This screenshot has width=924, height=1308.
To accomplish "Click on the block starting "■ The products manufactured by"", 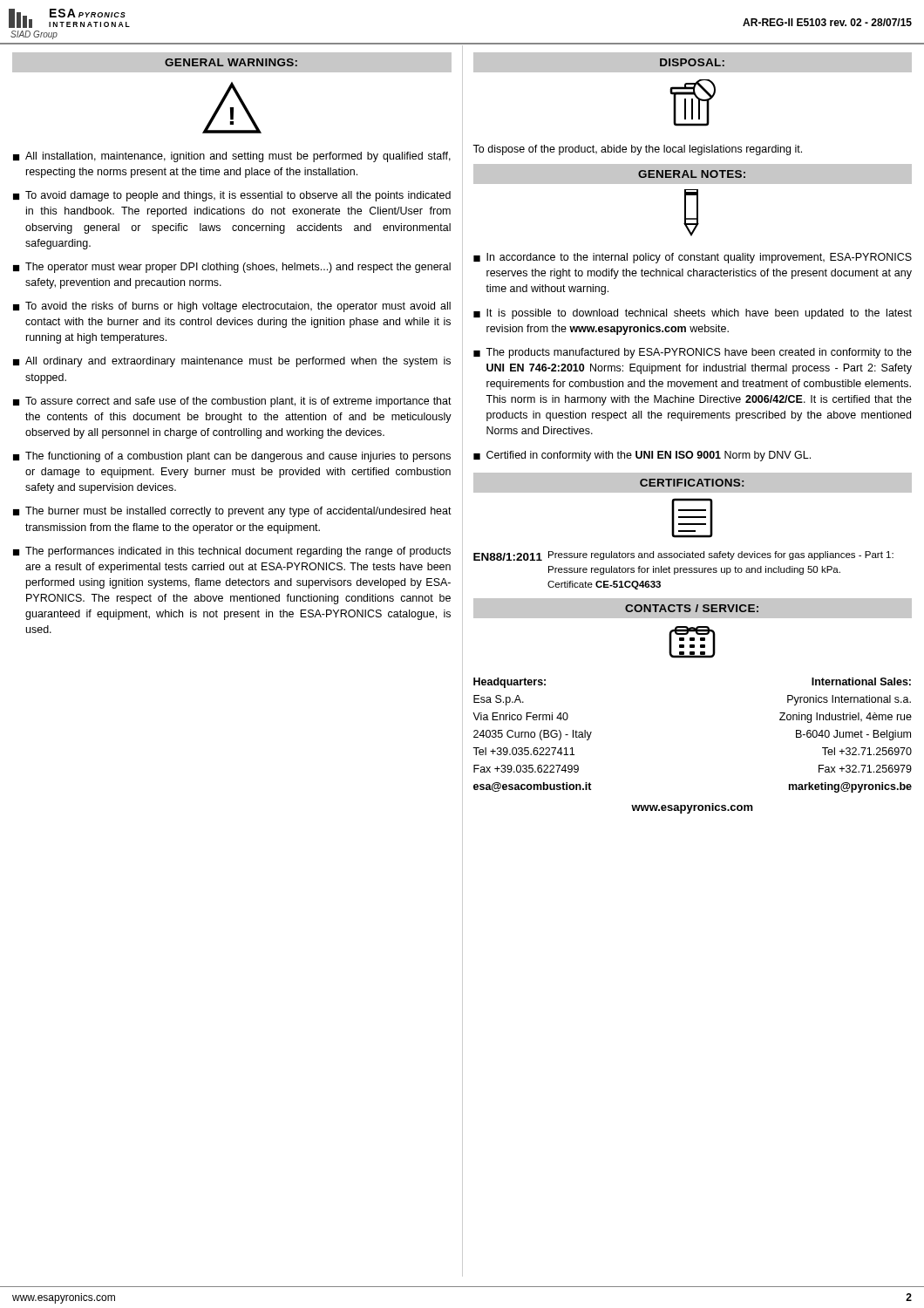I will point(692,392).
